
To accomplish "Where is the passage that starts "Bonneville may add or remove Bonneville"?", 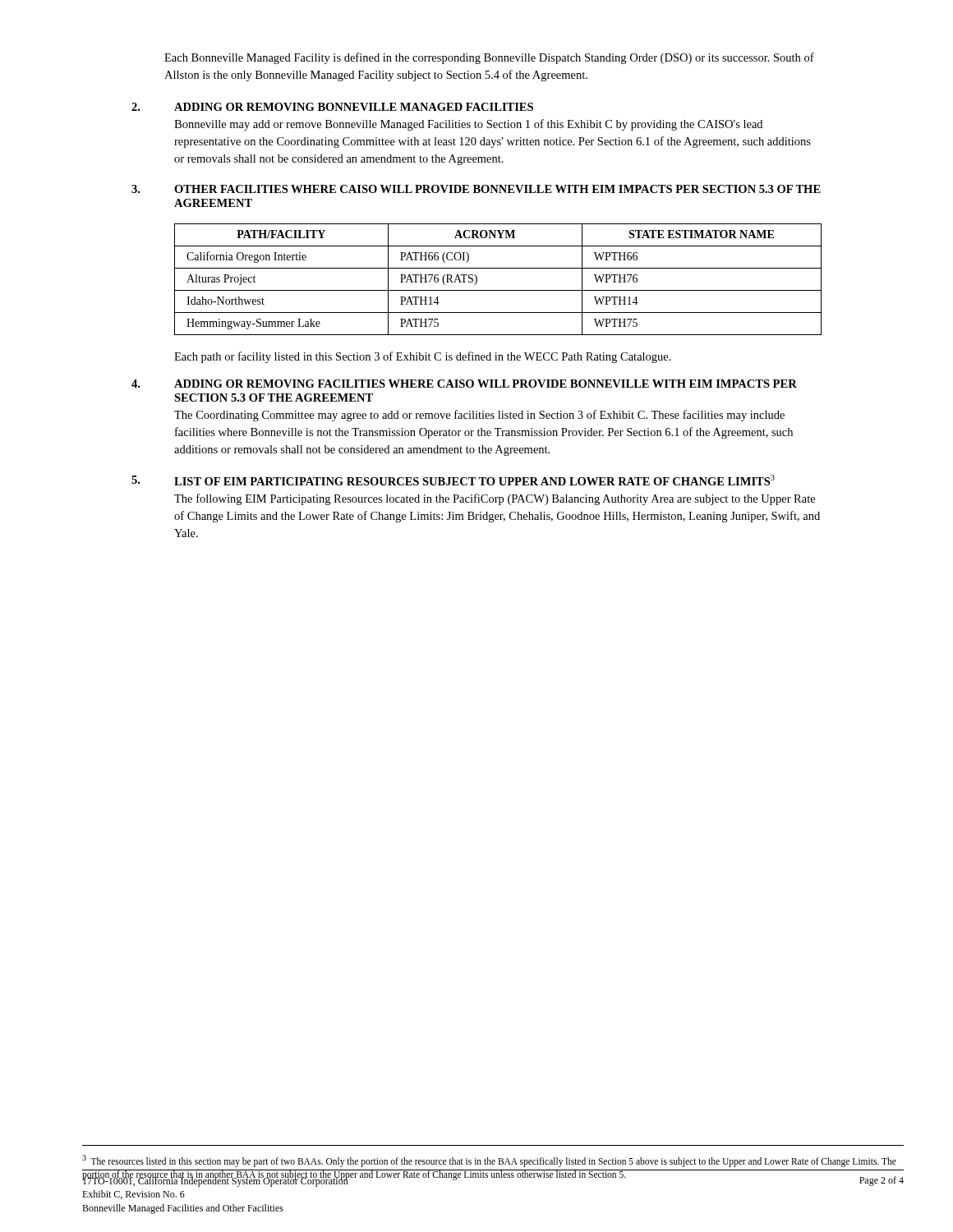I will tap(498, 142).
